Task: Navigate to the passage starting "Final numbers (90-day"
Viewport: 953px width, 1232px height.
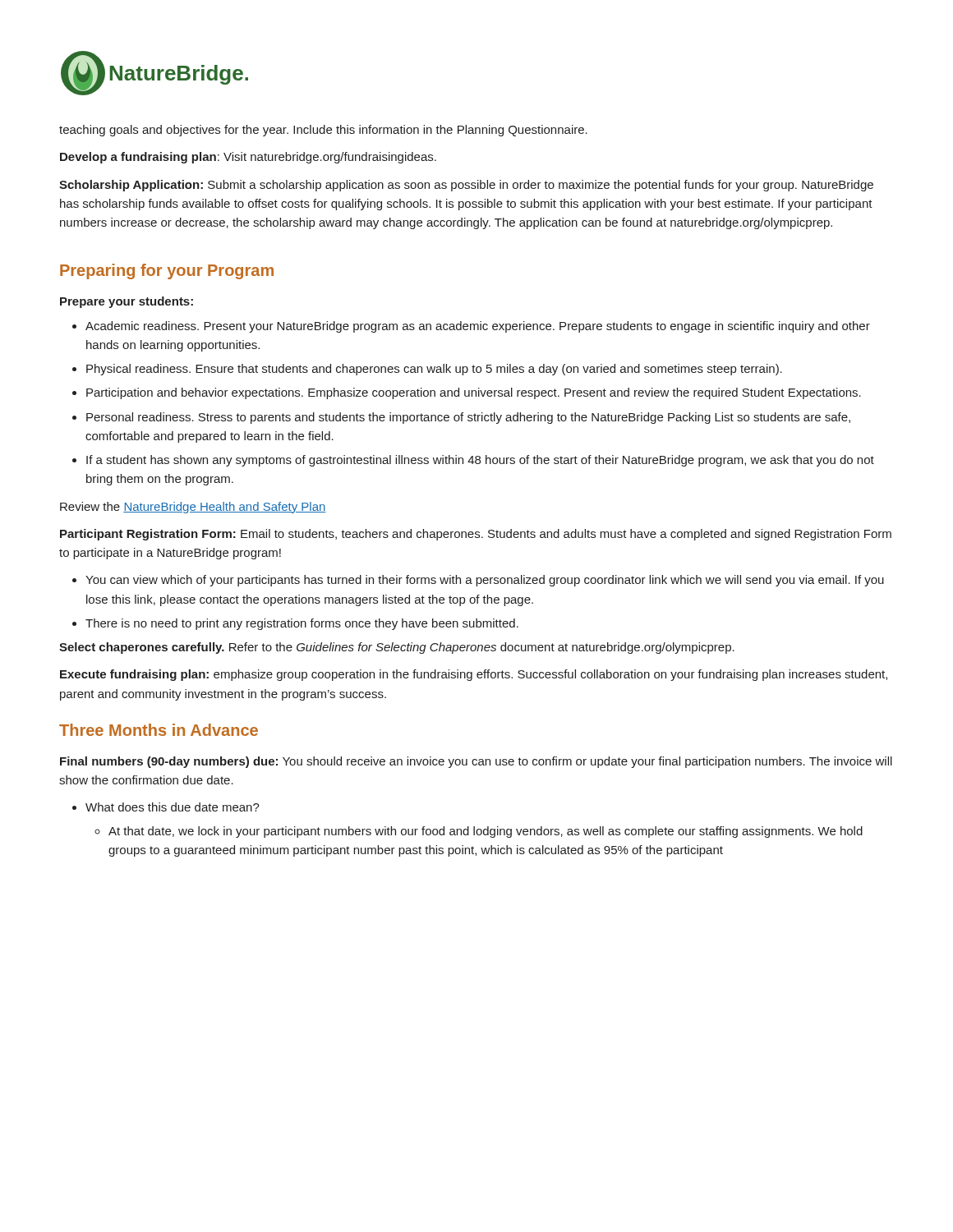Action: [476, 770]
